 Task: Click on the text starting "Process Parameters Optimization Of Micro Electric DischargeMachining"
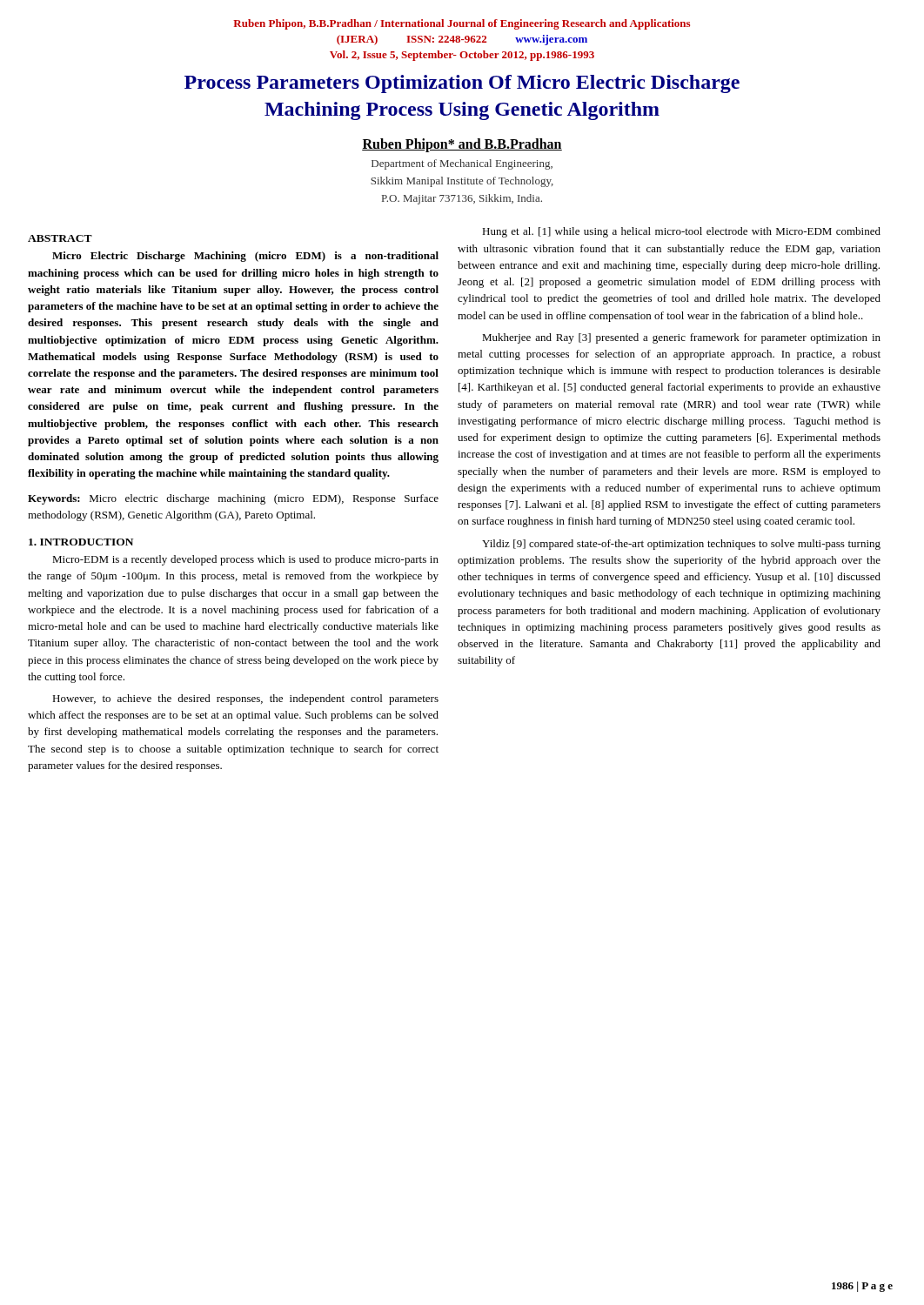click(x=462, y=95)
